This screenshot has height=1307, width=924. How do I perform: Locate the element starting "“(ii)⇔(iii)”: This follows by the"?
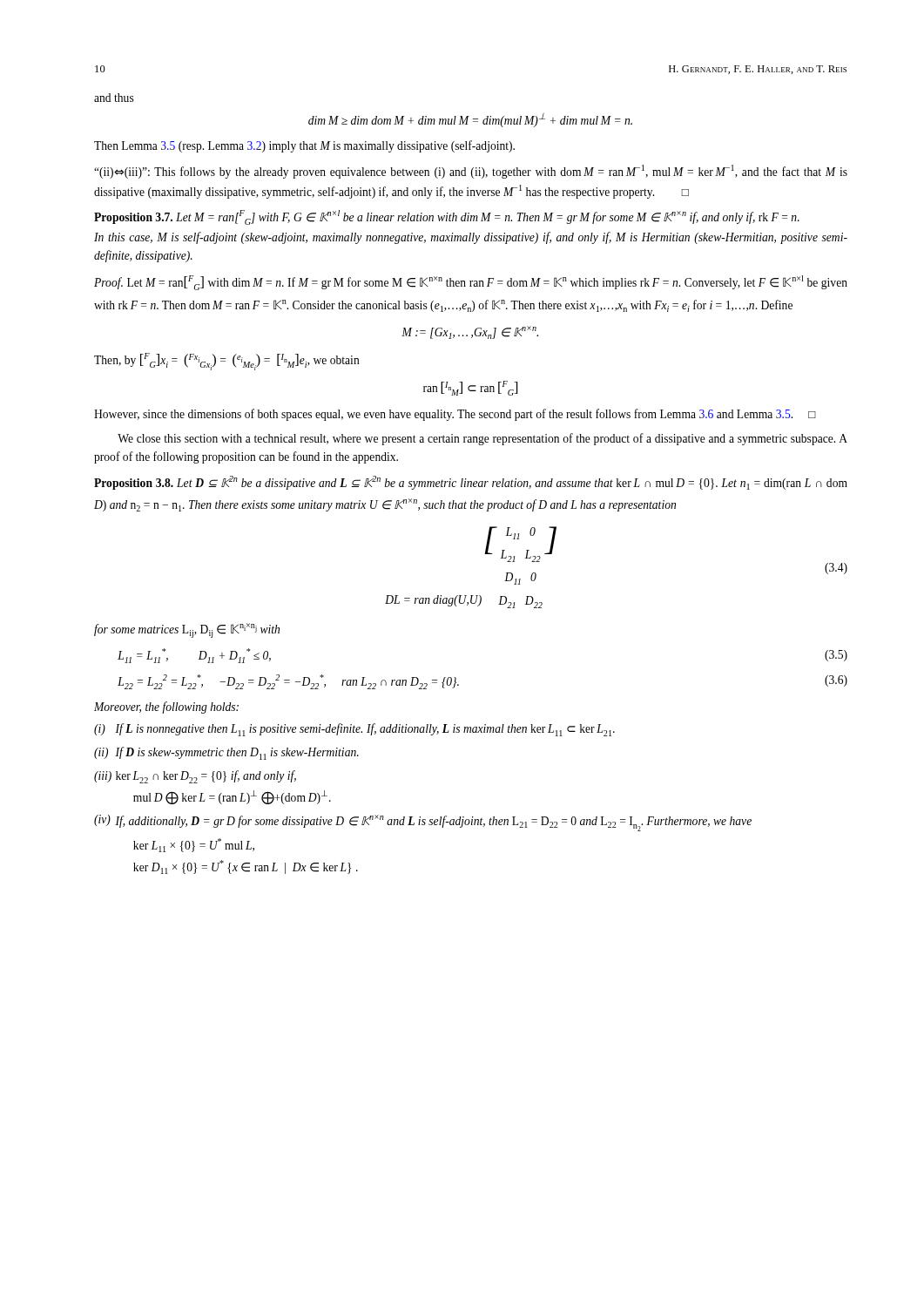click(x=471, y=180)
